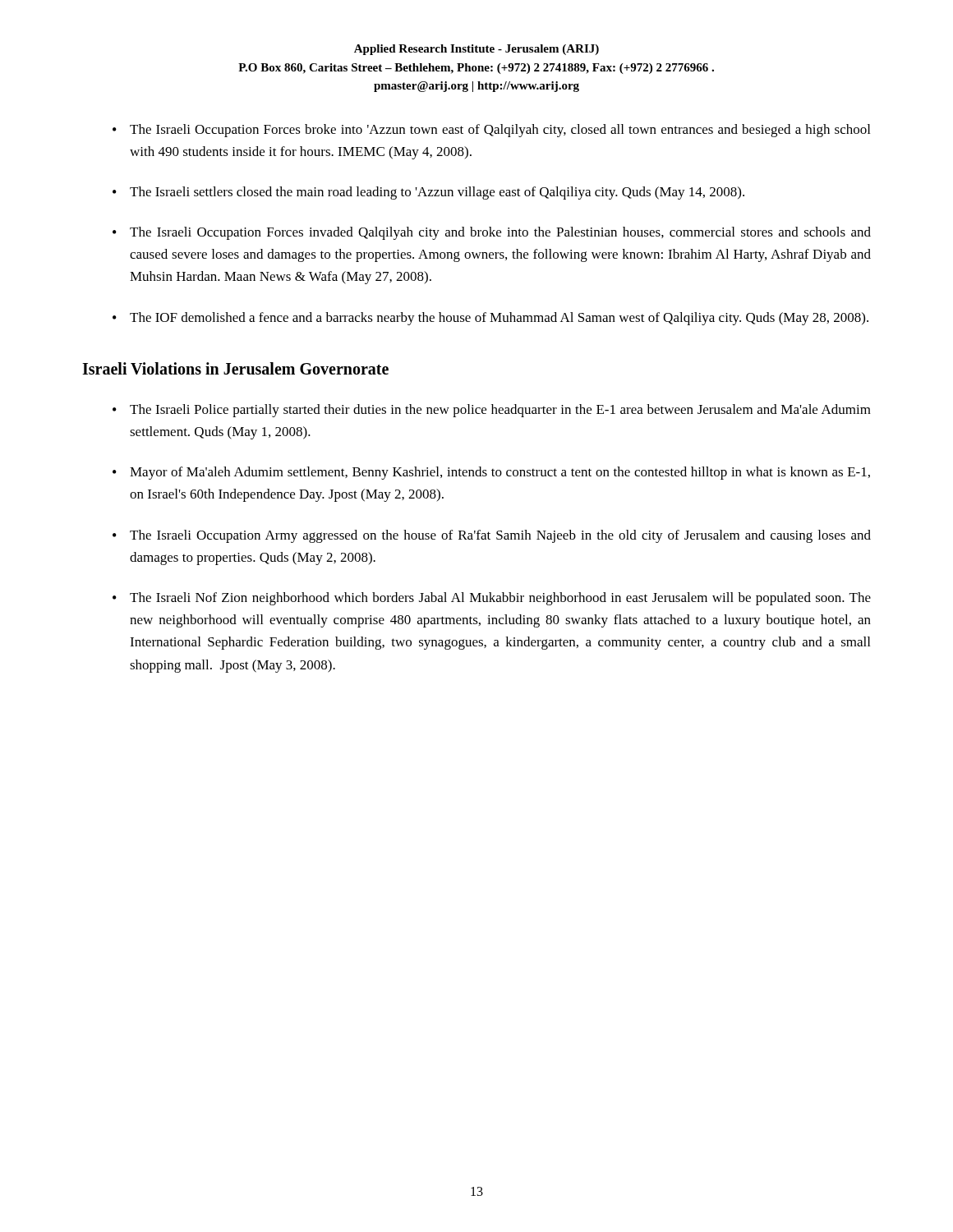The height and width of the screenshot is (1232, 953).
Task: Find the block starting "The Israeli Occupation Army"
Action: [500, 546]
